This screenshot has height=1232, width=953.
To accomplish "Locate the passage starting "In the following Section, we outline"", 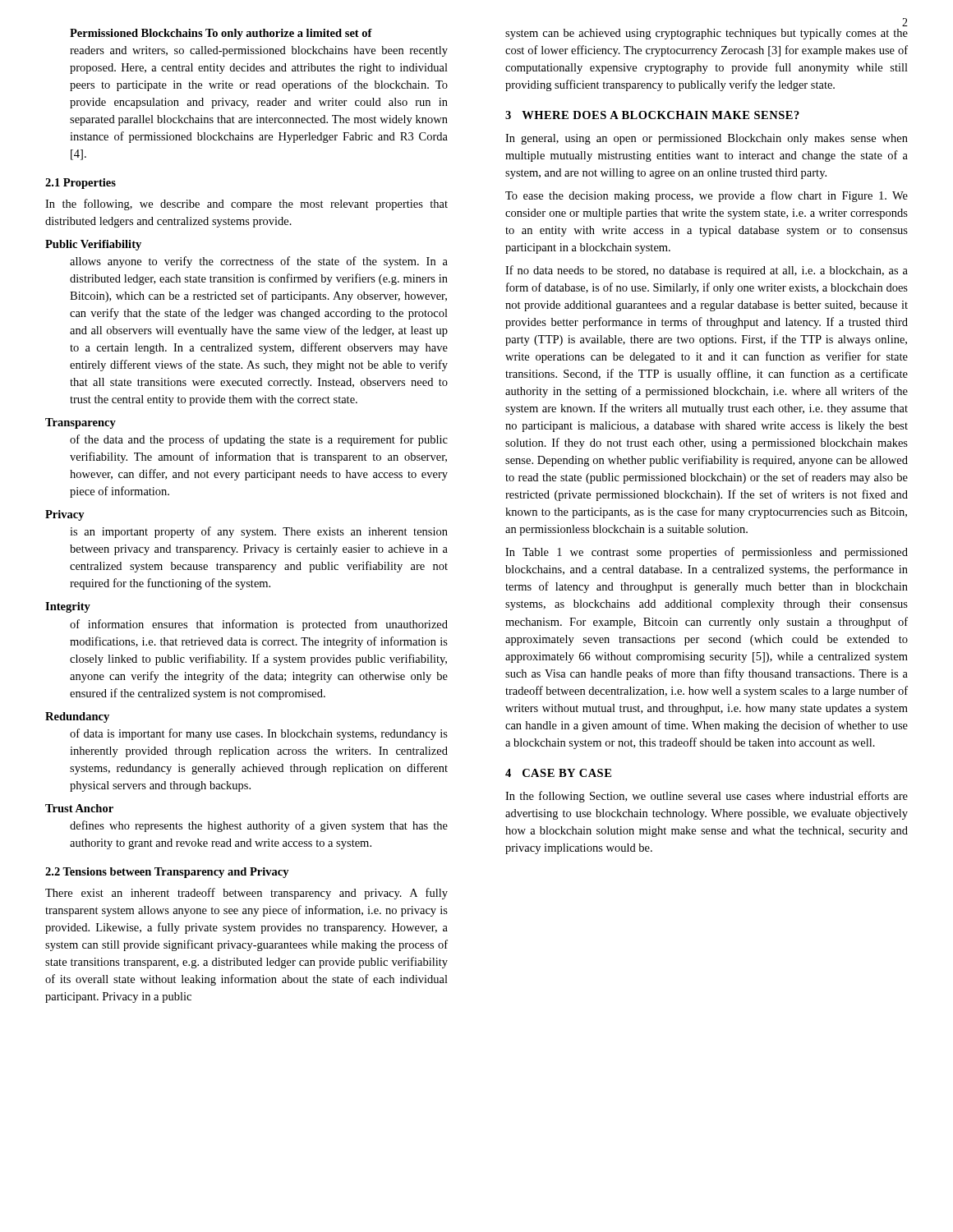I will [707, 822].
